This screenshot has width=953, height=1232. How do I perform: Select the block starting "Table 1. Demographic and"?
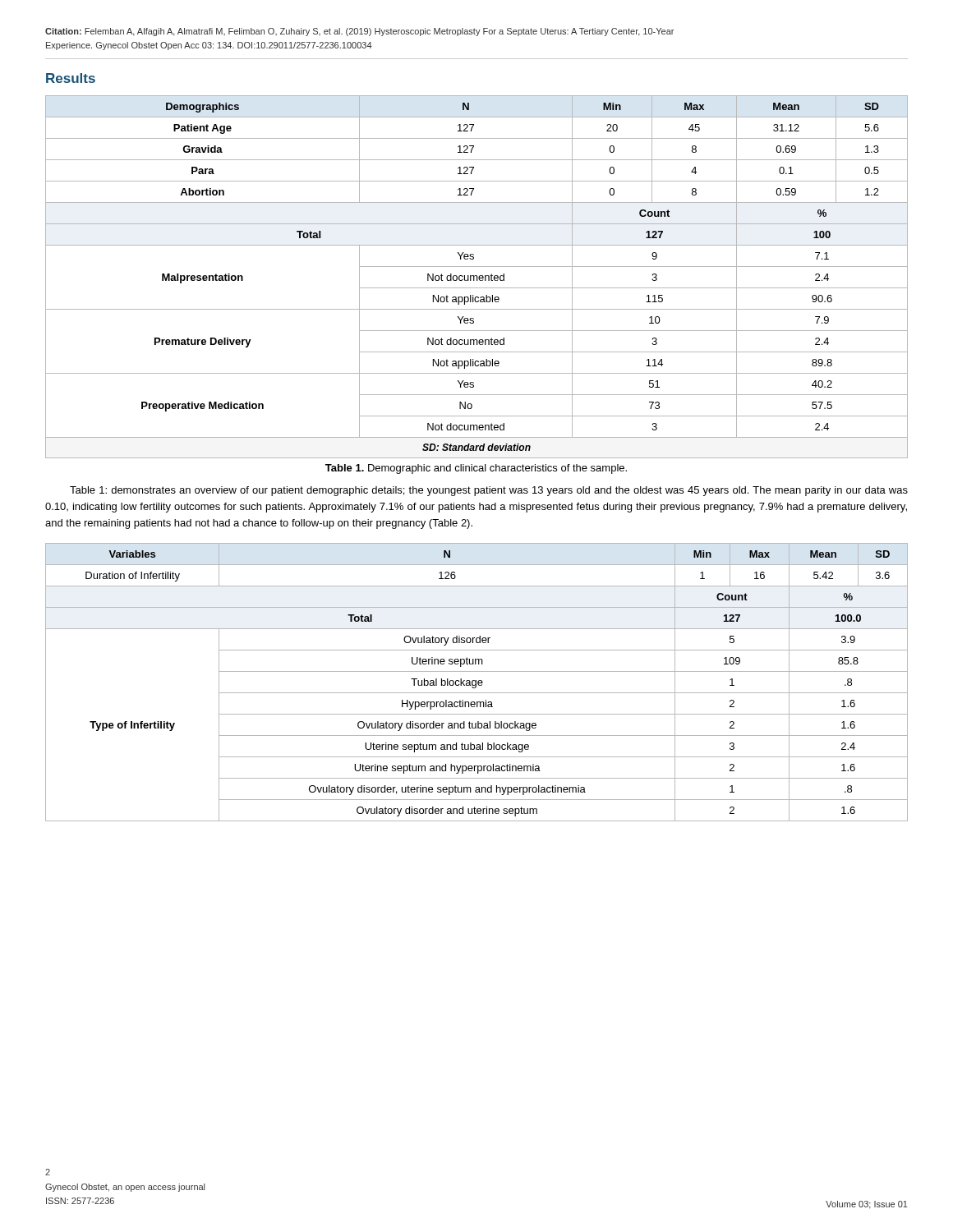pos(476,468)
